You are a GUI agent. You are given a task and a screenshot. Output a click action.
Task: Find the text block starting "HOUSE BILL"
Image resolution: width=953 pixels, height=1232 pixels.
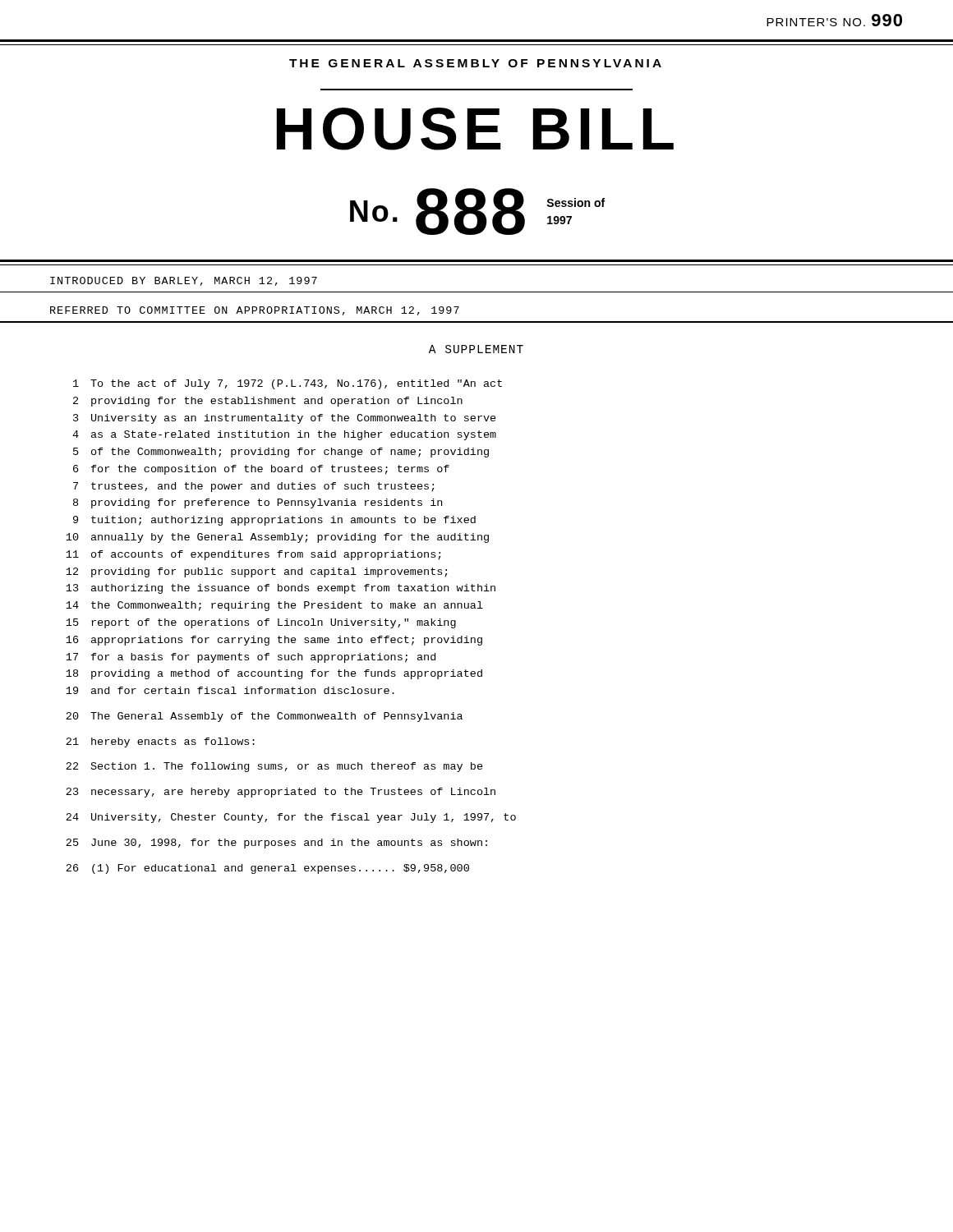pos(476,129)
